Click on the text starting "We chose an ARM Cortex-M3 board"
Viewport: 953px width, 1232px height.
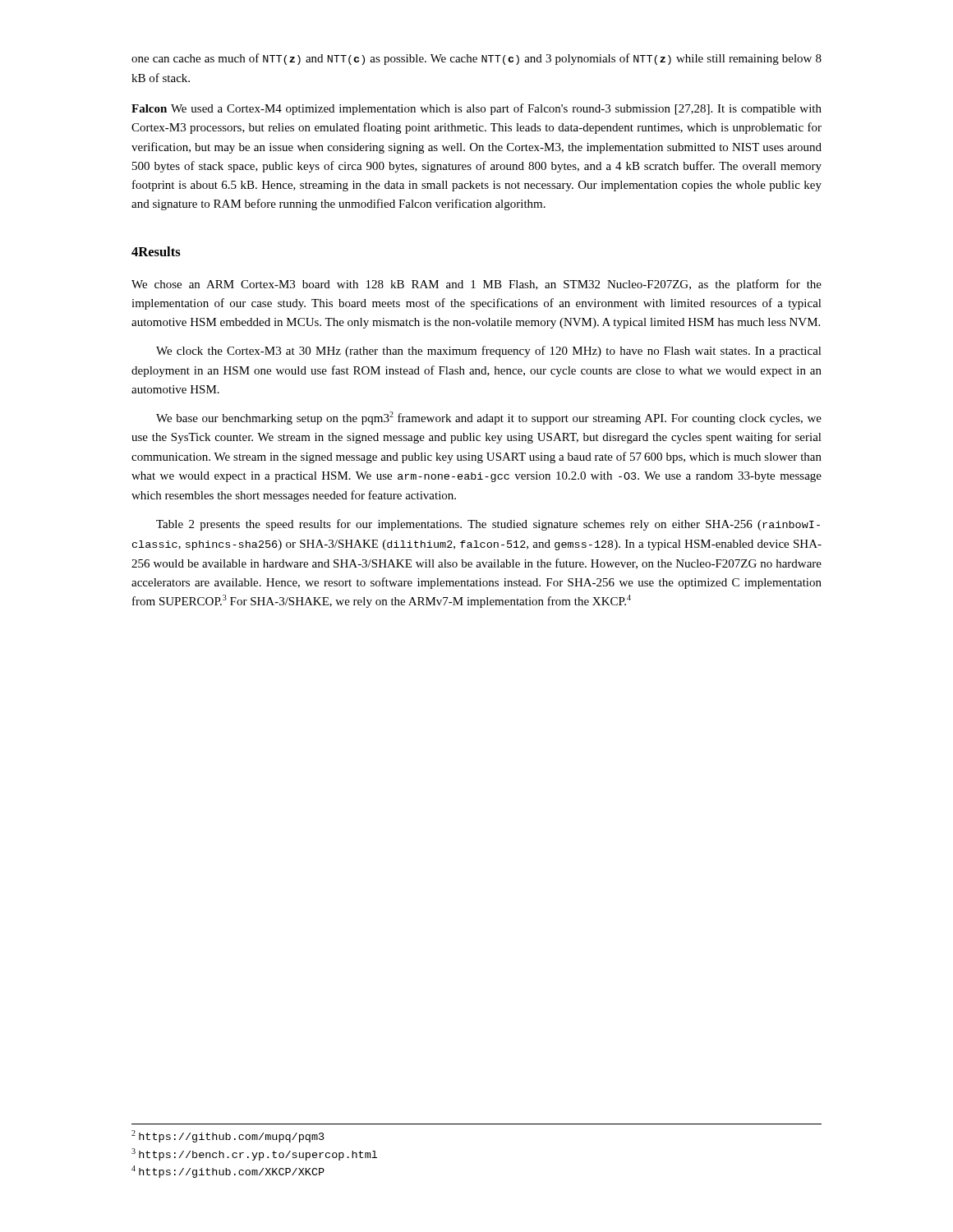(476, 304)
